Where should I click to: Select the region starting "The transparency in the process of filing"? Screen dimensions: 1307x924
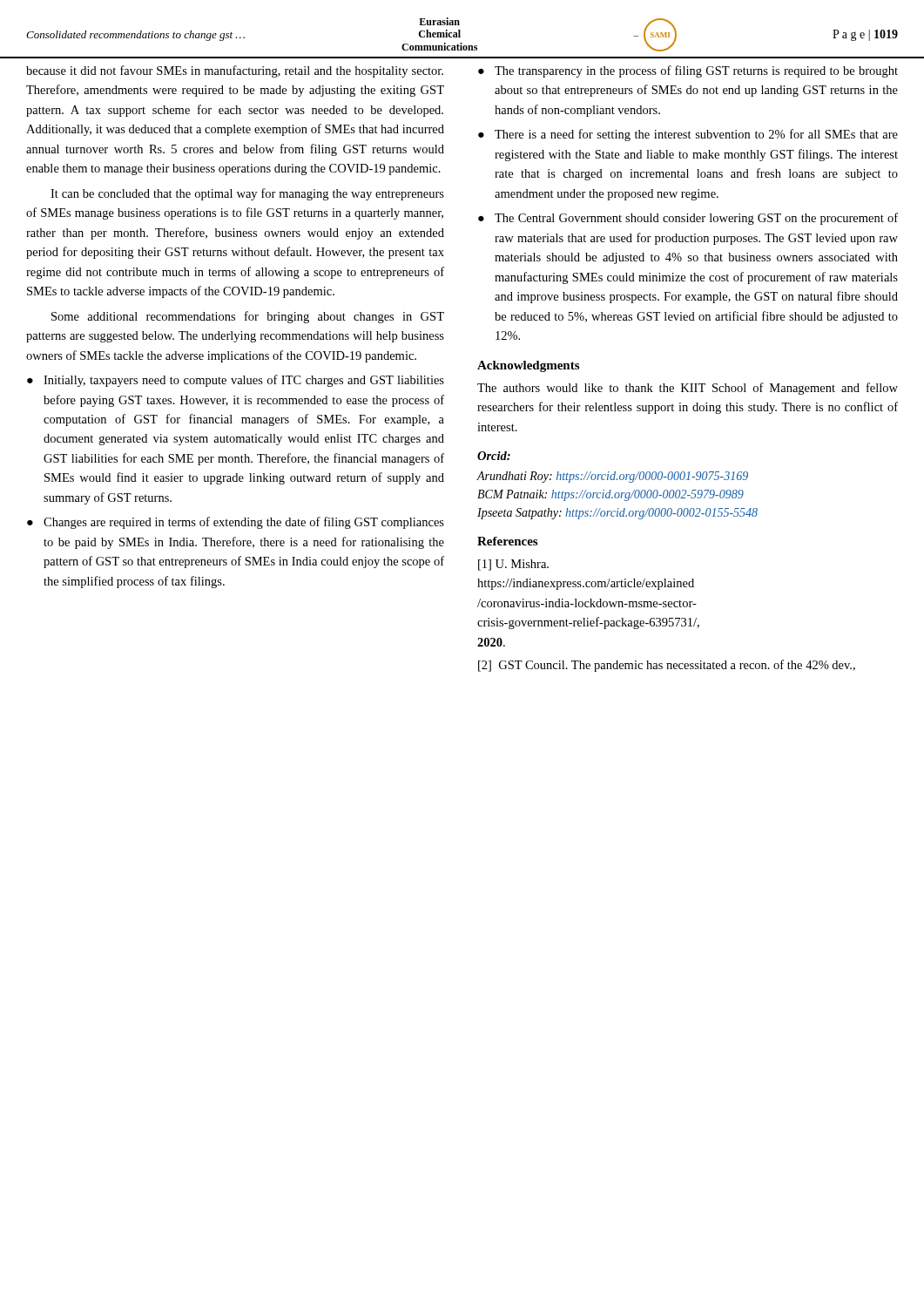pos(696,90)
